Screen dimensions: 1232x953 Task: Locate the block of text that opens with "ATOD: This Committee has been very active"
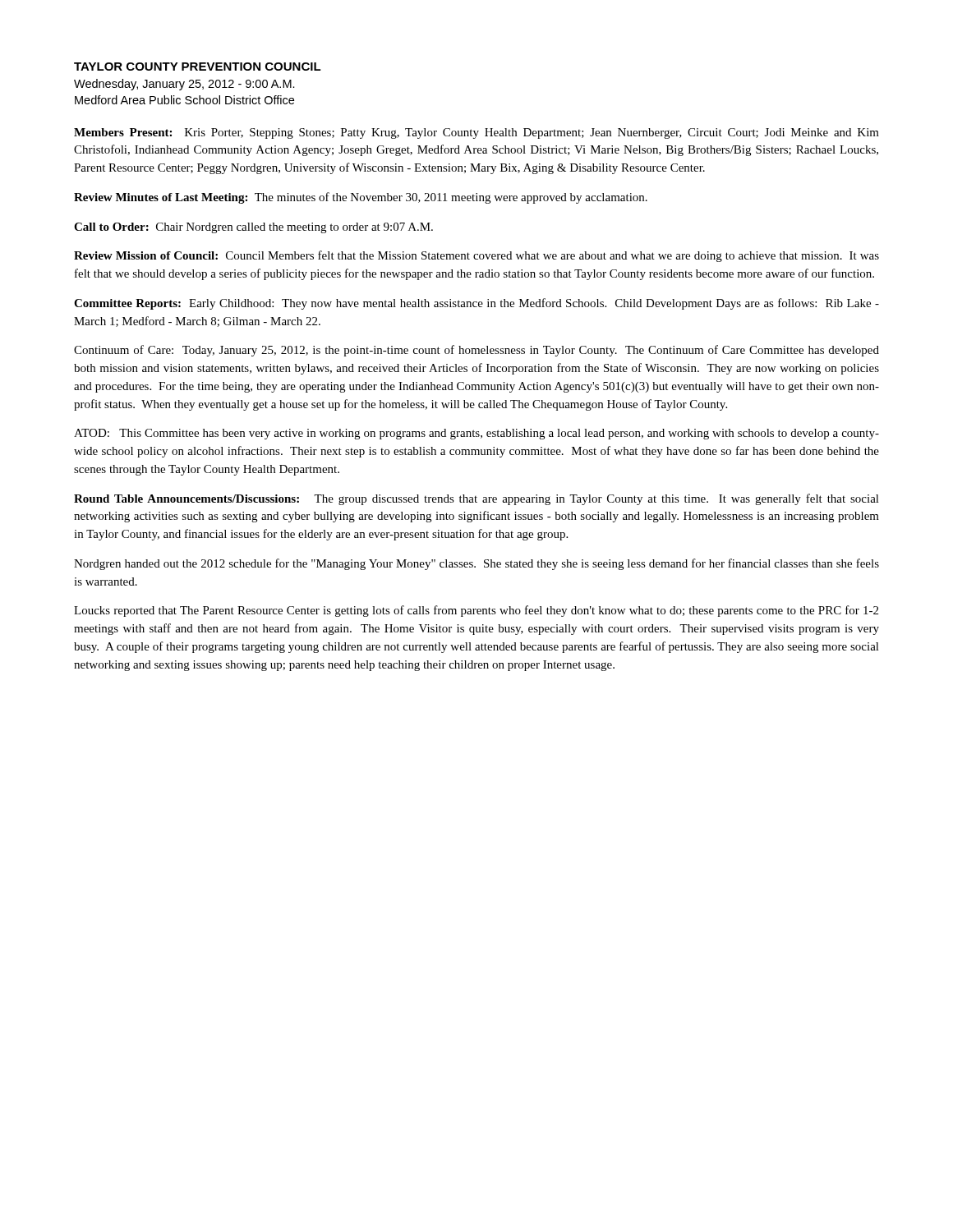pos(476,451)
